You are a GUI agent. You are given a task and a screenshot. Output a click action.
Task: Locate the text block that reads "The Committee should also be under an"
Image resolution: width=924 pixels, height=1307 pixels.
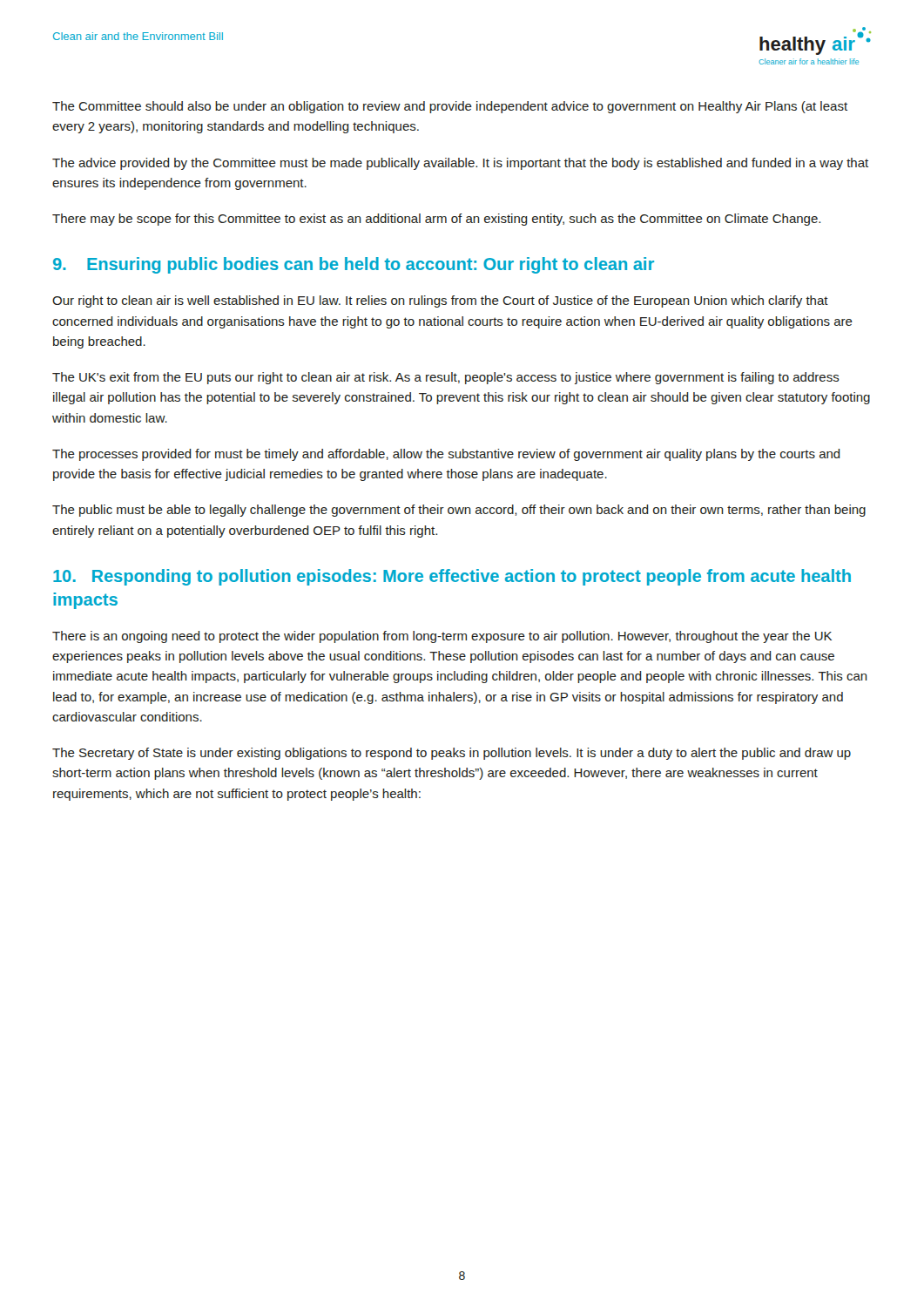coord(450,116)
